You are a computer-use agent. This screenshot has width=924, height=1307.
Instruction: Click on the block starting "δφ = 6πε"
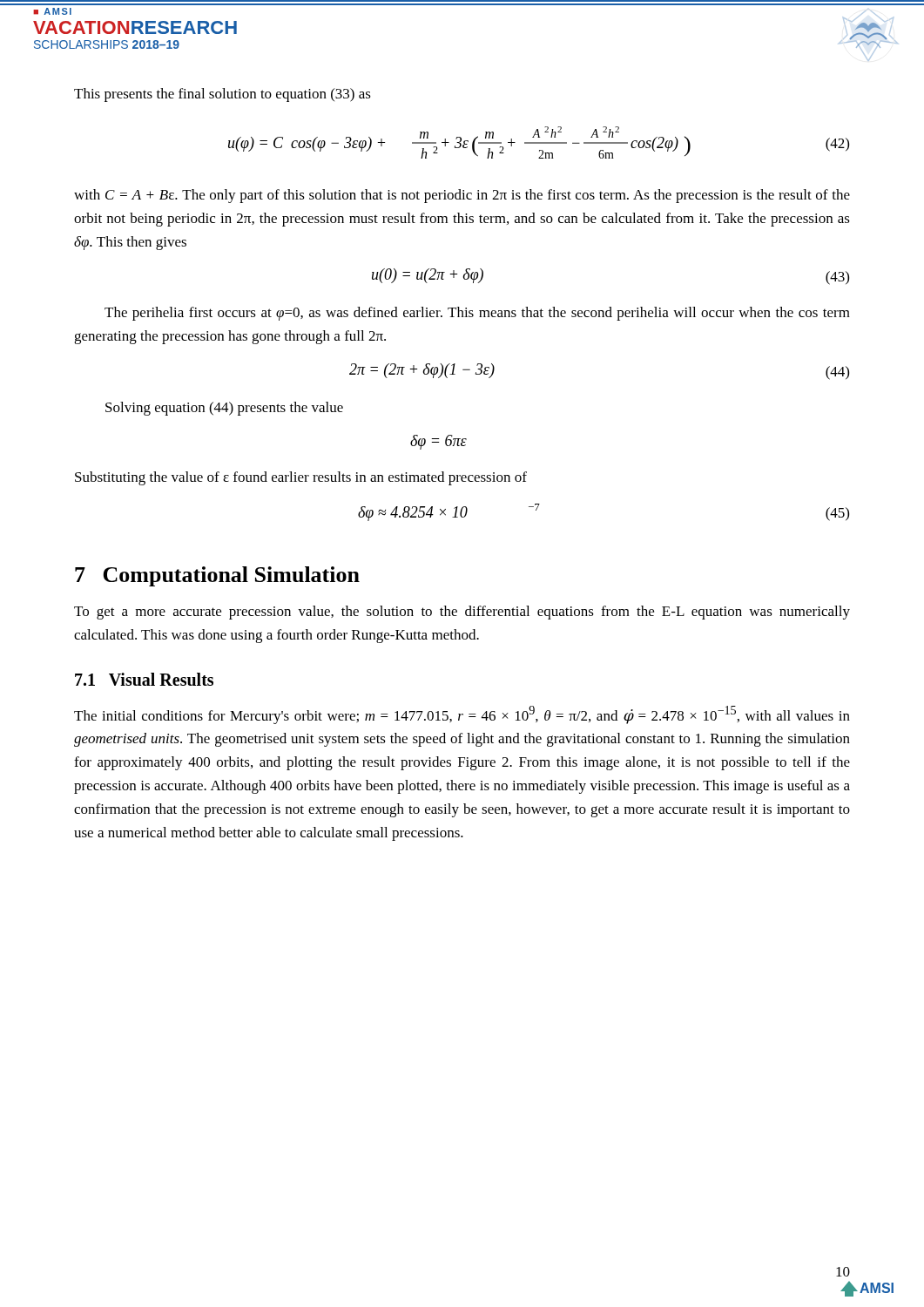tap(462, 441)
